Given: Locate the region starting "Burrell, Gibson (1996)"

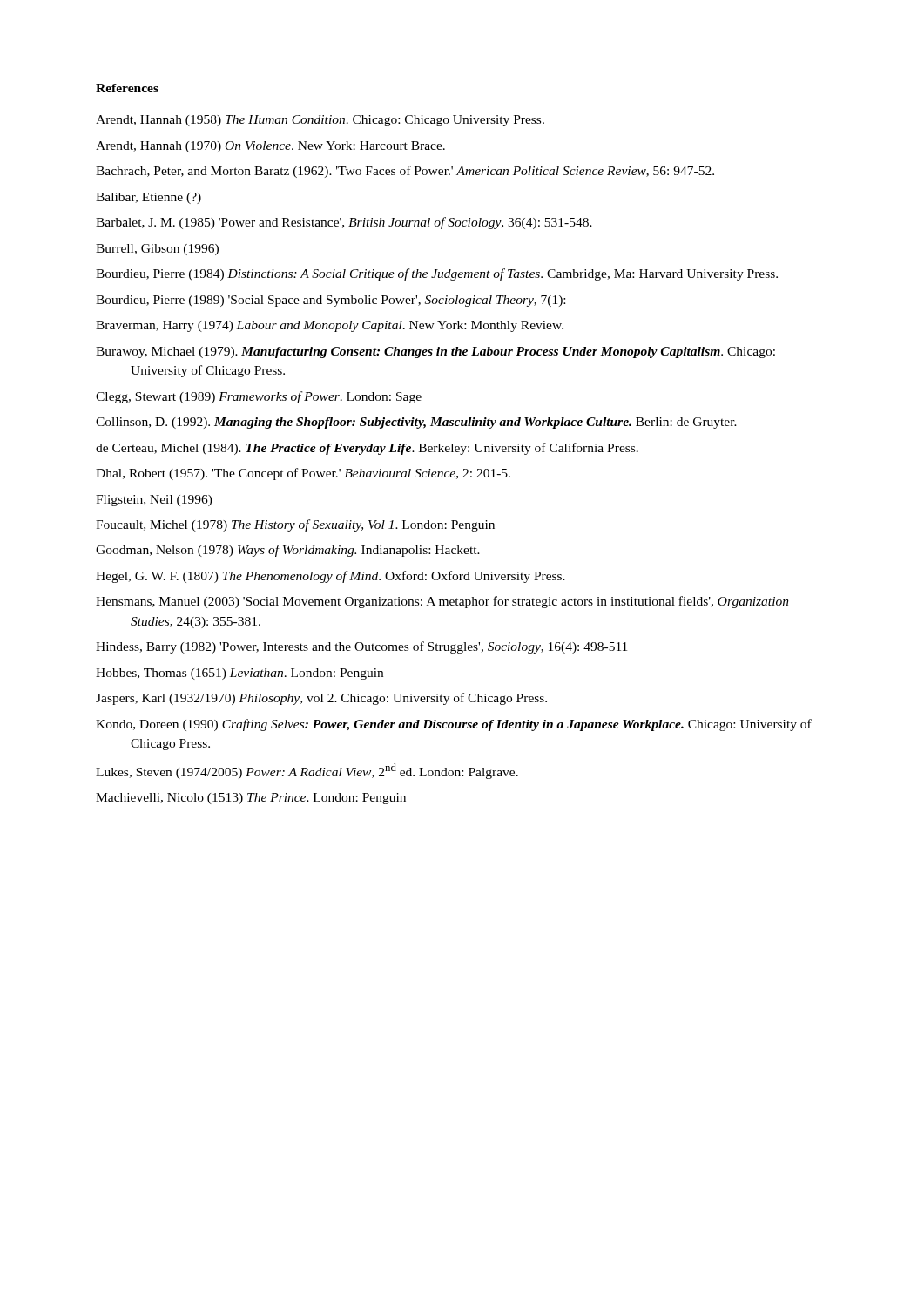Looking at the screenshot, I should [157, 248].
